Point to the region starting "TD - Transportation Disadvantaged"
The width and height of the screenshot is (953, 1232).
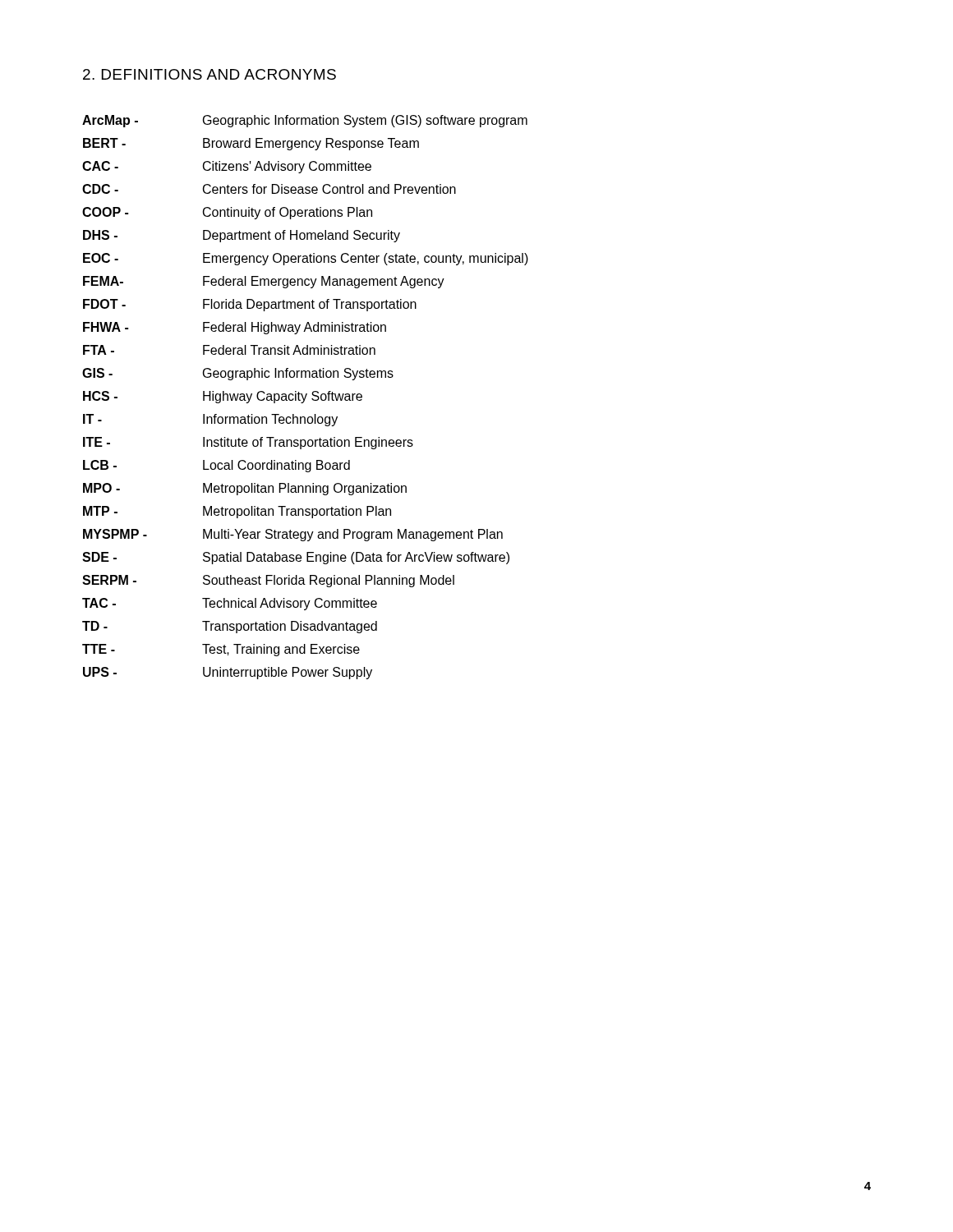coord(230,627)
